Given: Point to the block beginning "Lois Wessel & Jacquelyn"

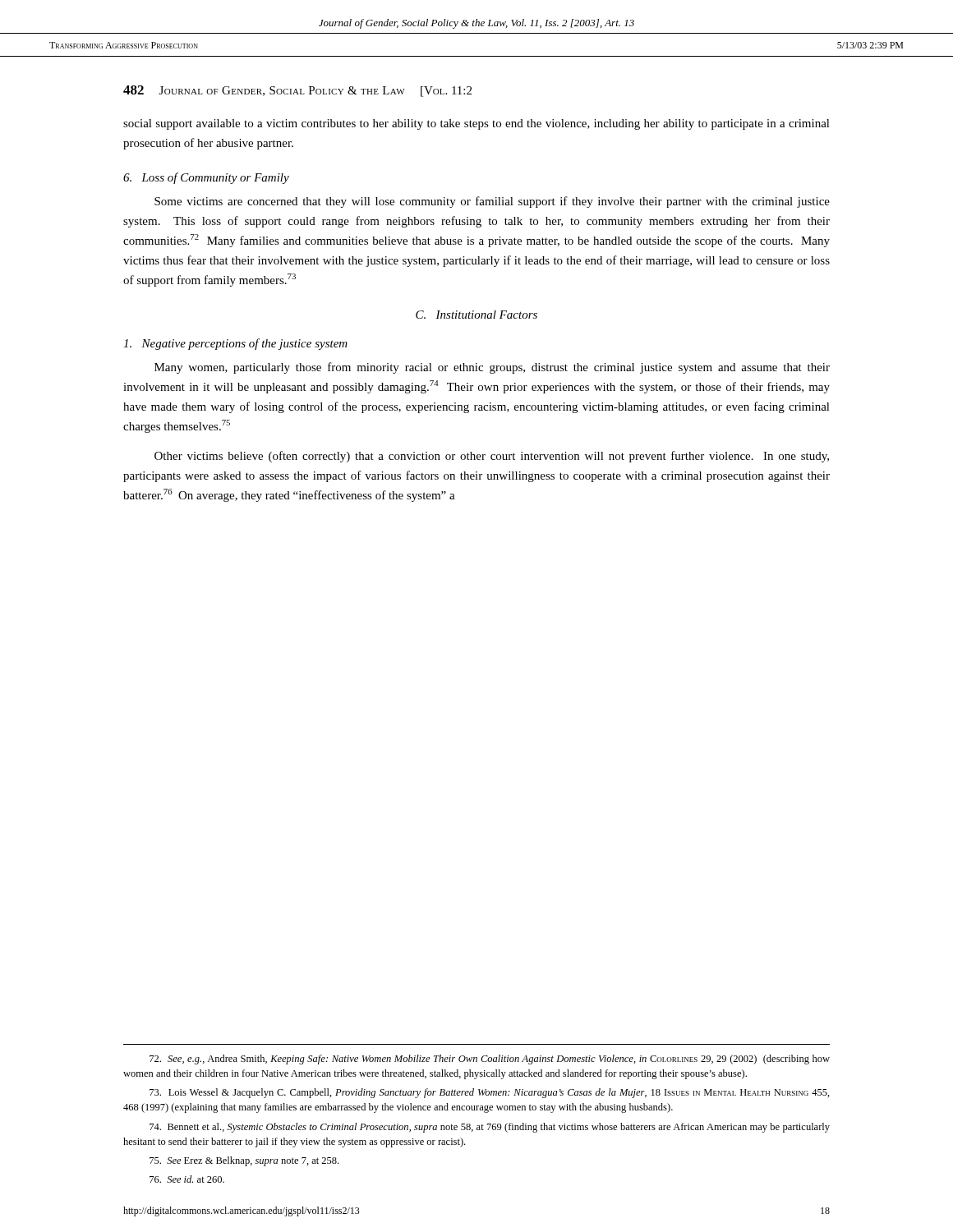Looking at the screenshot, I should [476, 1100].
